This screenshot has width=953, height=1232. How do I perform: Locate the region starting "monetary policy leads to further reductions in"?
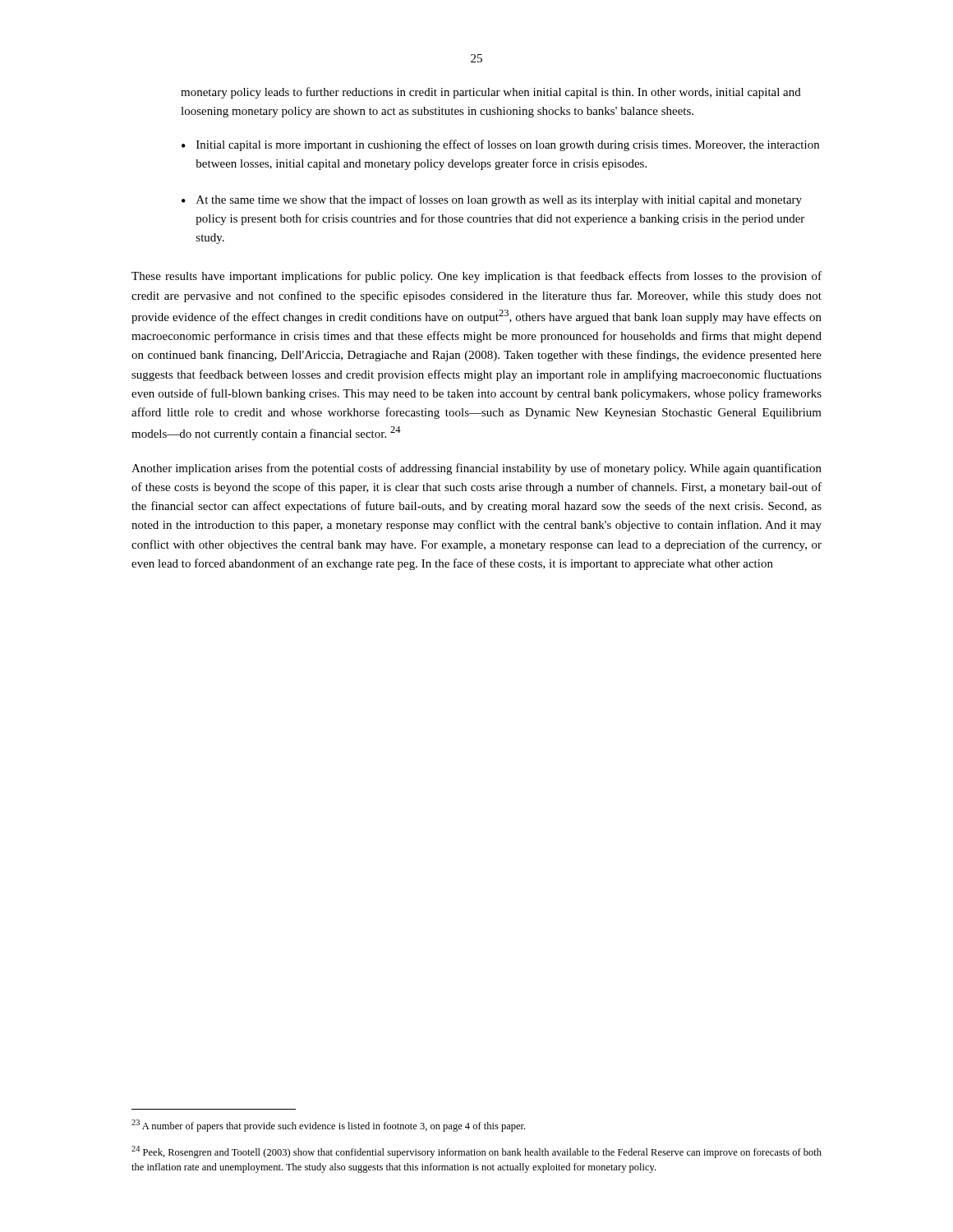491,101
